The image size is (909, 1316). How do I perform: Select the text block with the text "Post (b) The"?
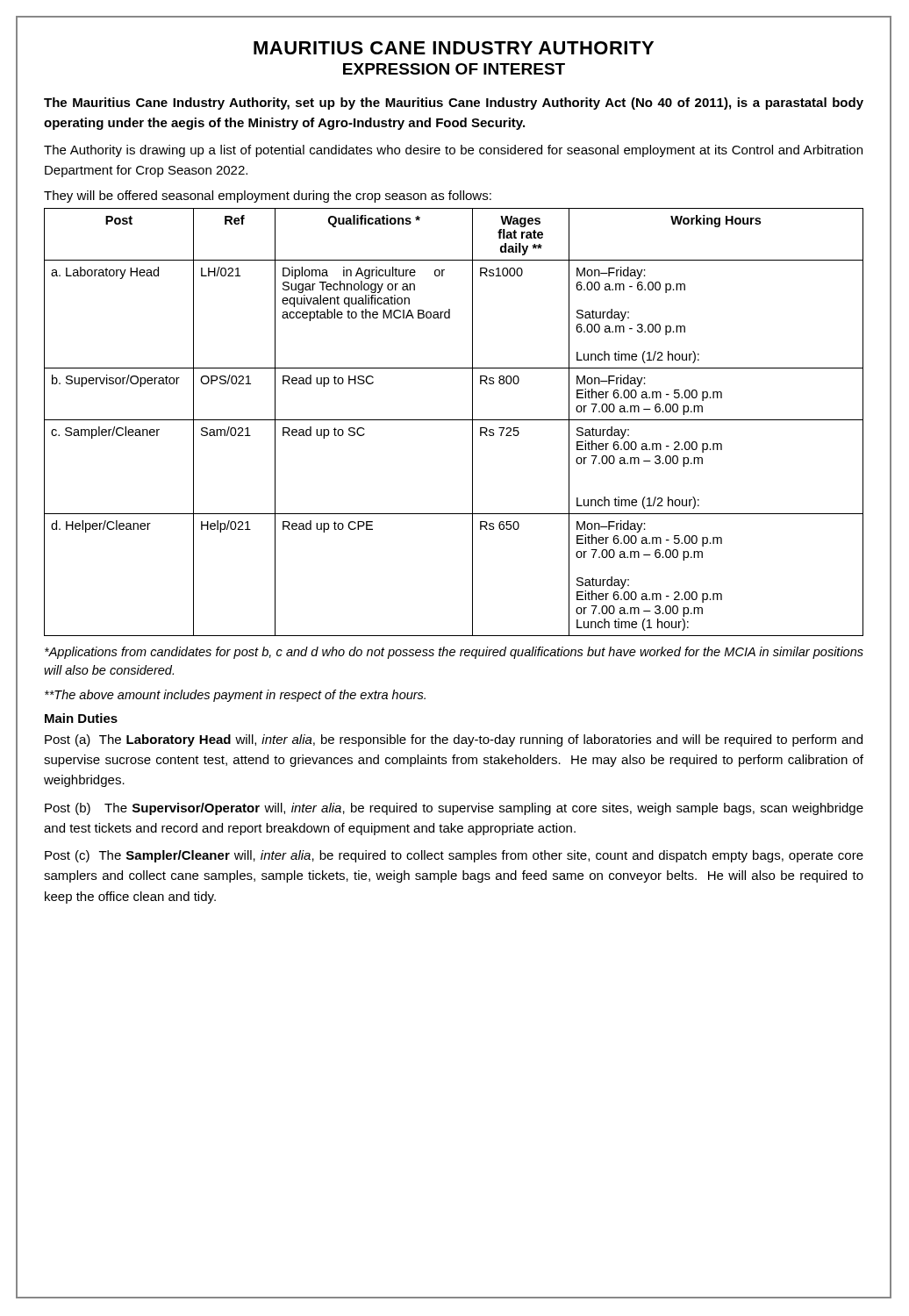(454, 817)
